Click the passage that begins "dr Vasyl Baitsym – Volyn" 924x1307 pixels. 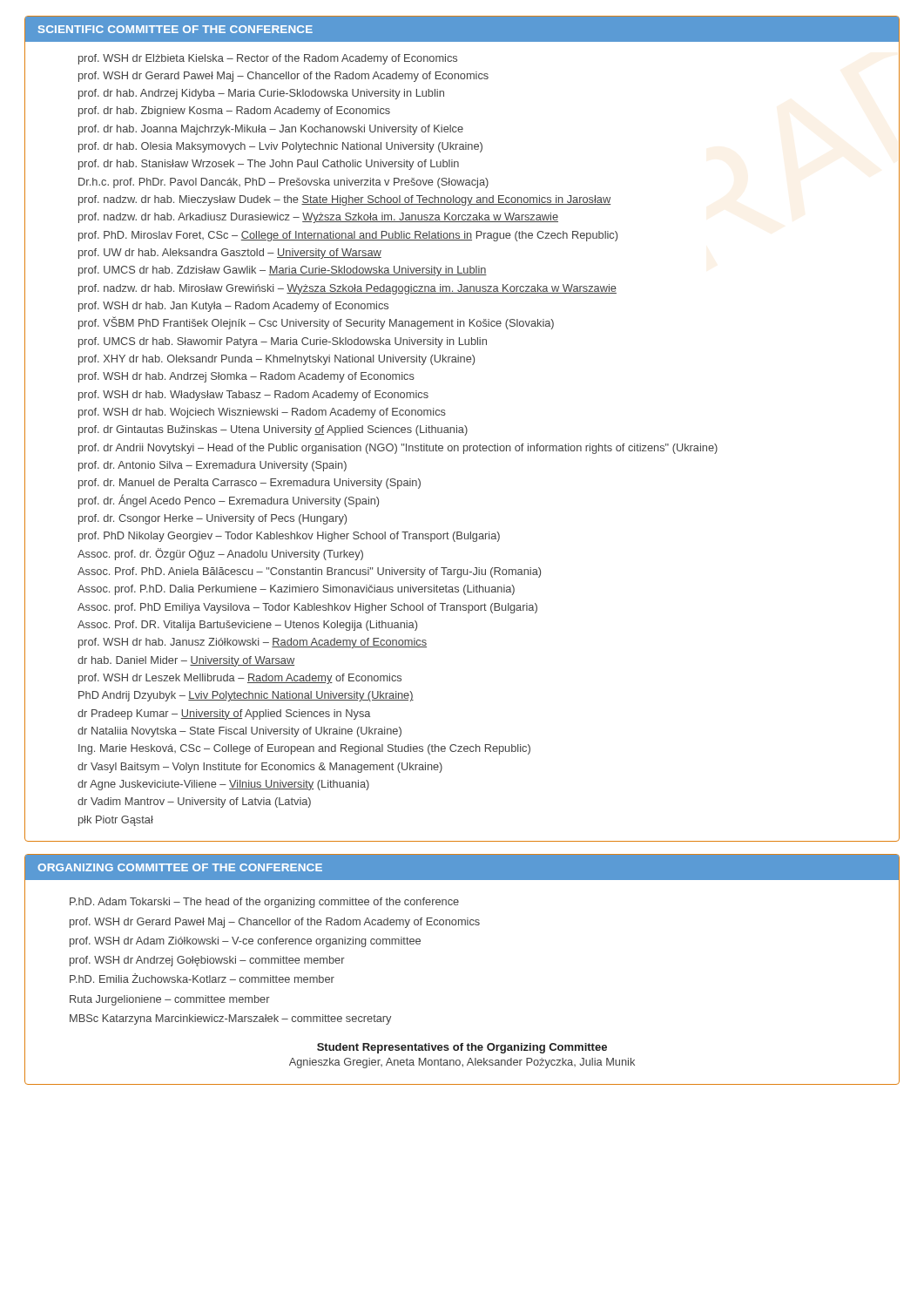260,768
